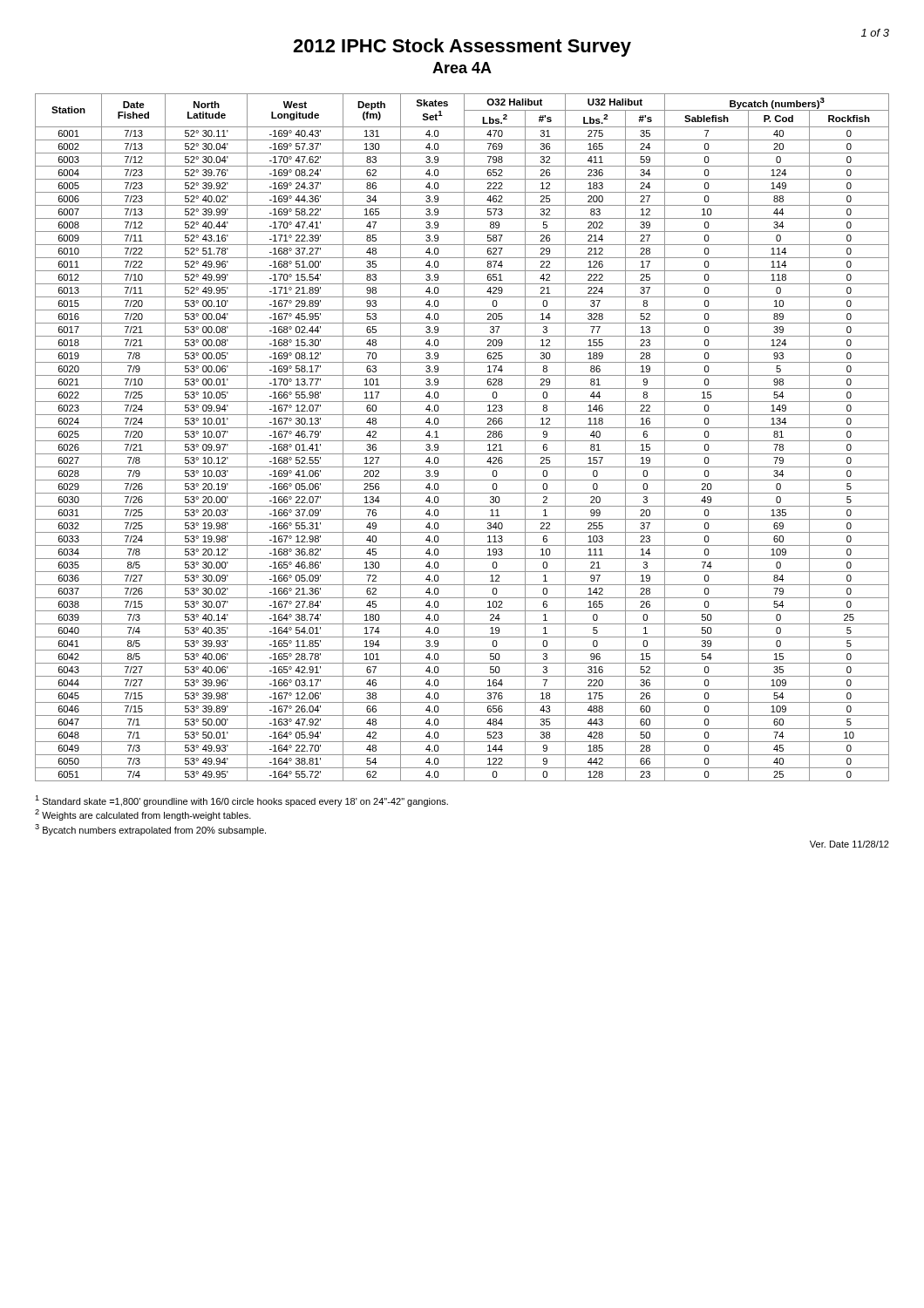Click the passage that begins "2 Weights are calculated from"
The image size is (924, 1308).
click(x=143, y=815)
